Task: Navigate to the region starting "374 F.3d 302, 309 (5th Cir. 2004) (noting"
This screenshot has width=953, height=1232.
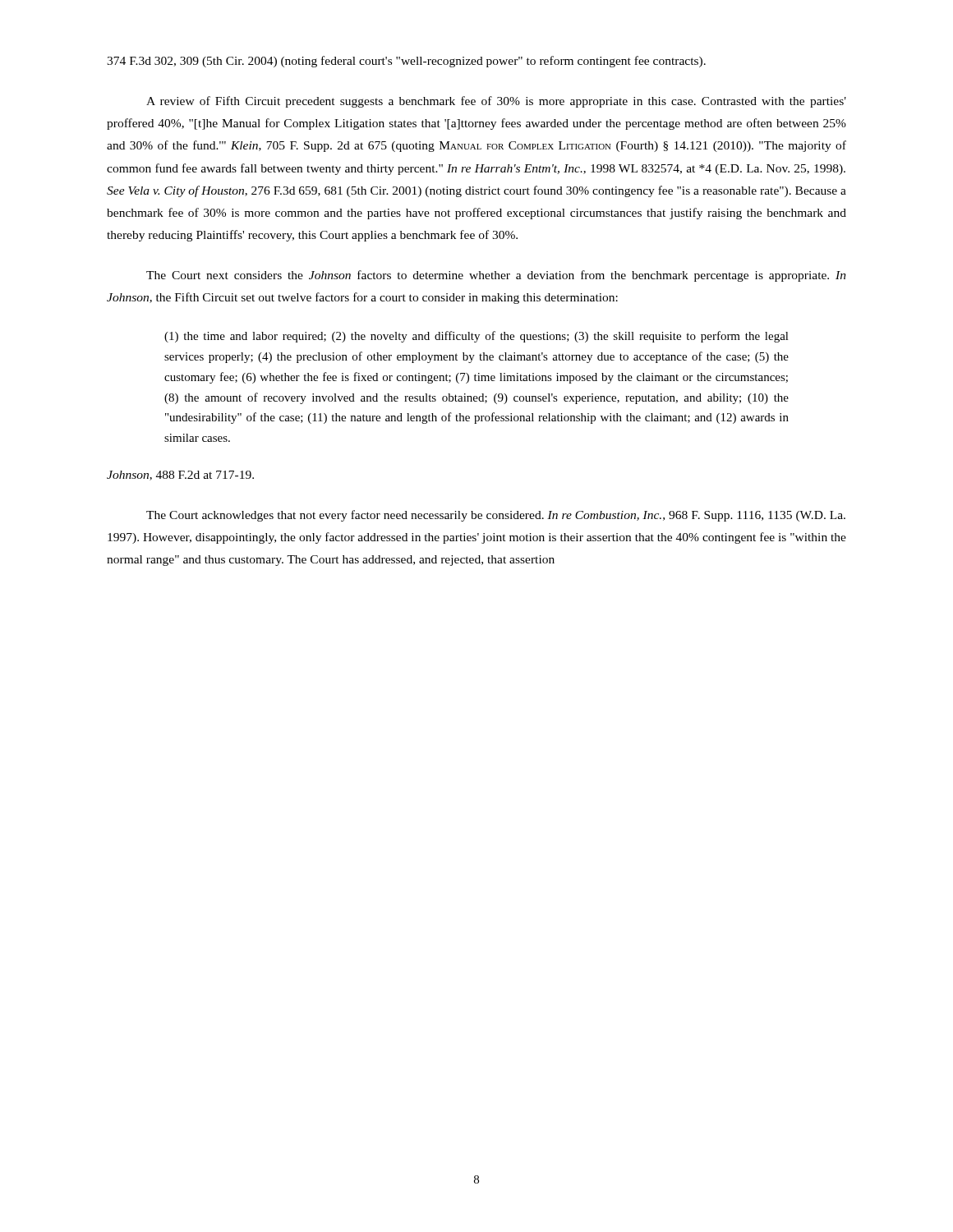Action: tap(407, 60)
